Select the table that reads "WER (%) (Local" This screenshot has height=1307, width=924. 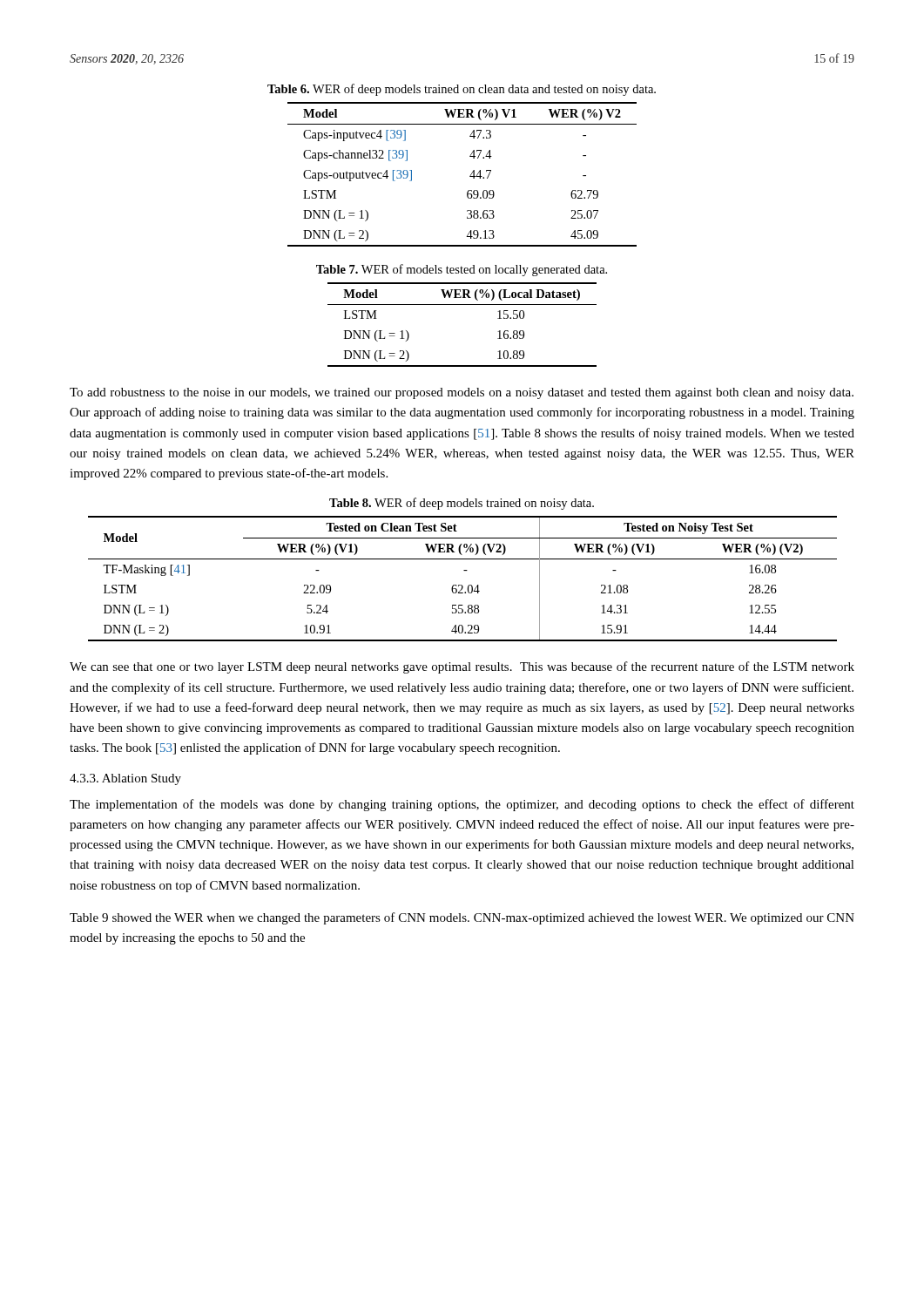click(462, 325)
